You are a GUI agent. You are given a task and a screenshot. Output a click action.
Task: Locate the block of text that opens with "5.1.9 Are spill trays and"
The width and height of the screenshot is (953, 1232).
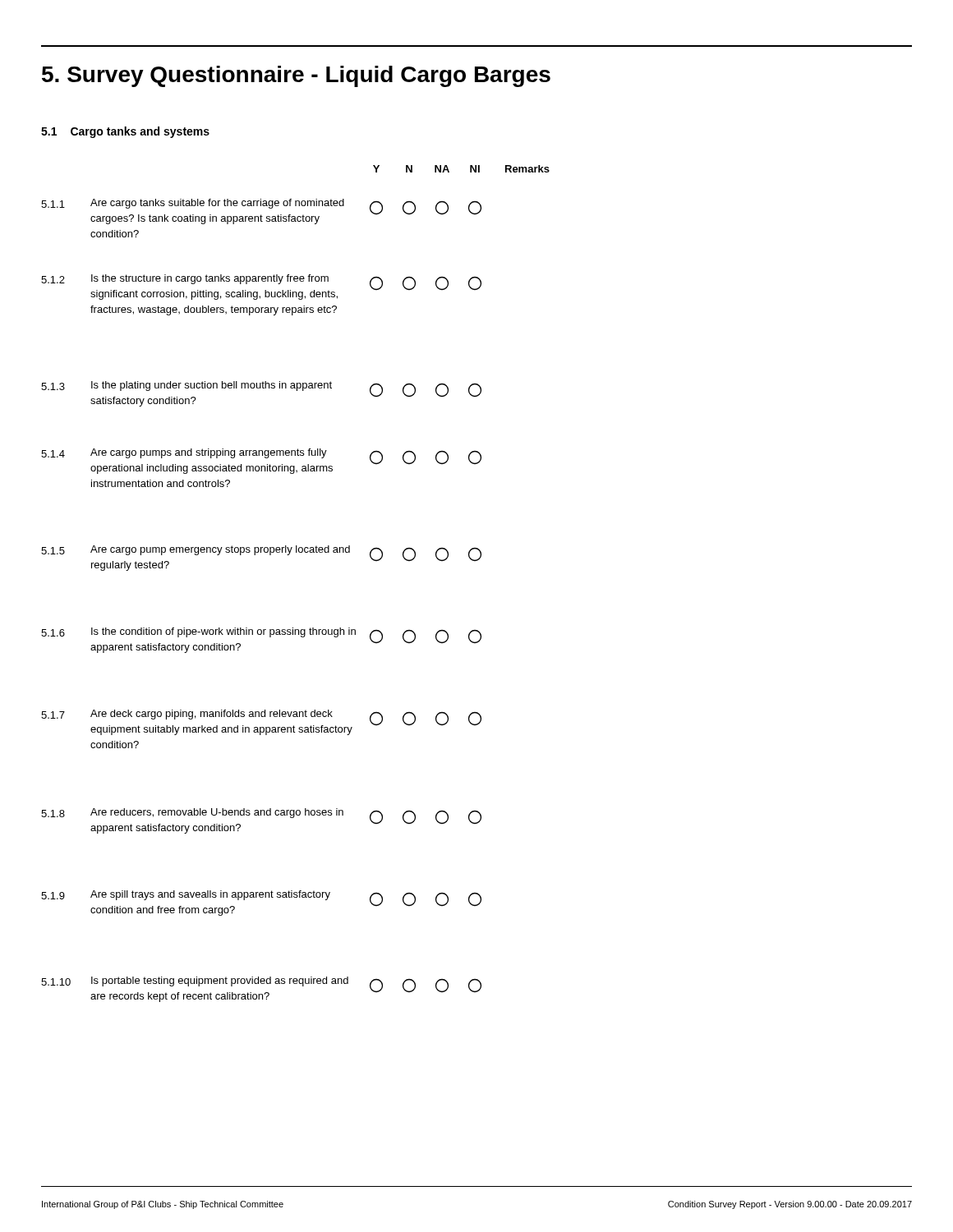click(266, 903)
